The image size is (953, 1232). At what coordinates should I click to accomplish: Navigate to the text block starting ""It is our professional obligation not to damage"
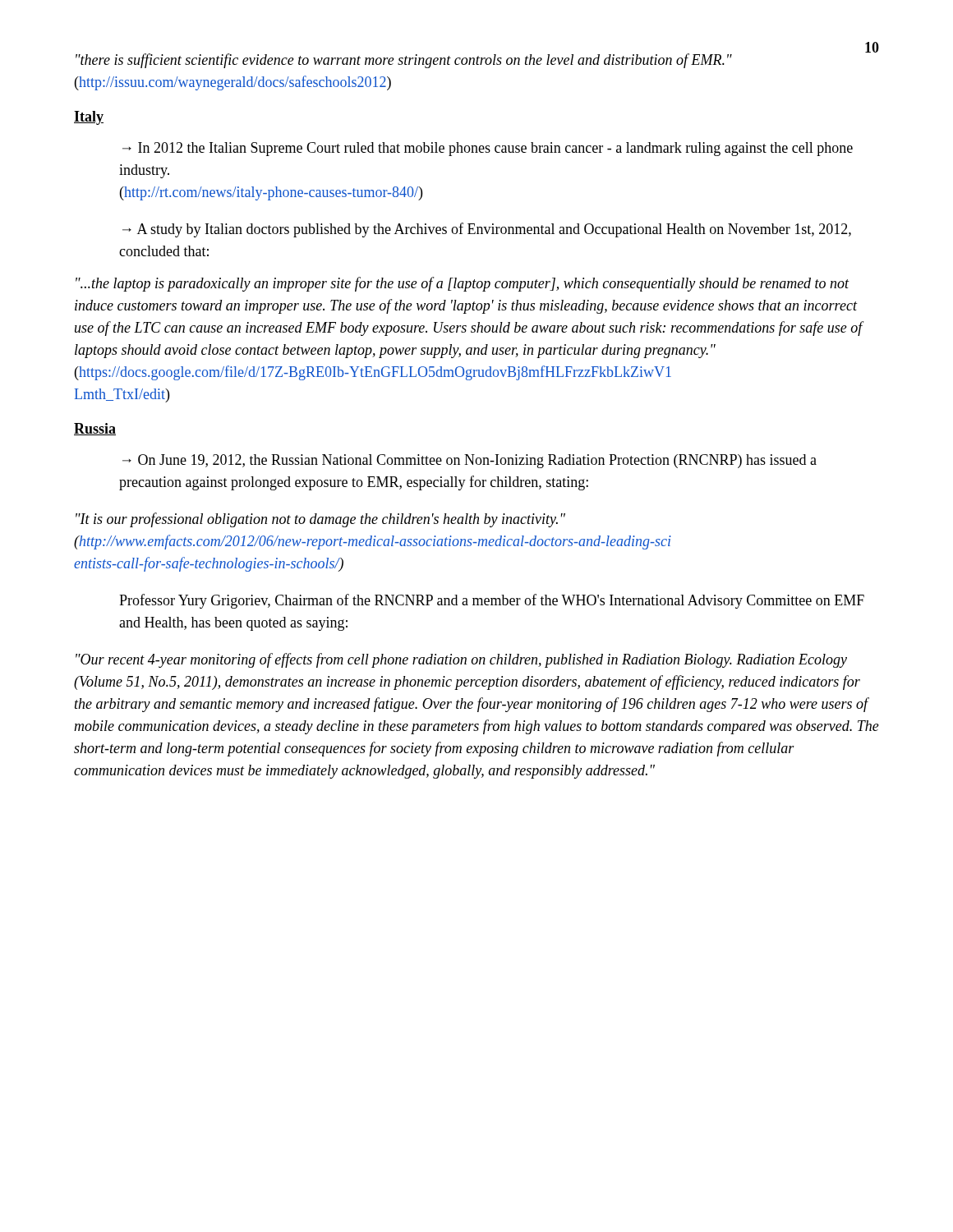[x=476, y=542]
